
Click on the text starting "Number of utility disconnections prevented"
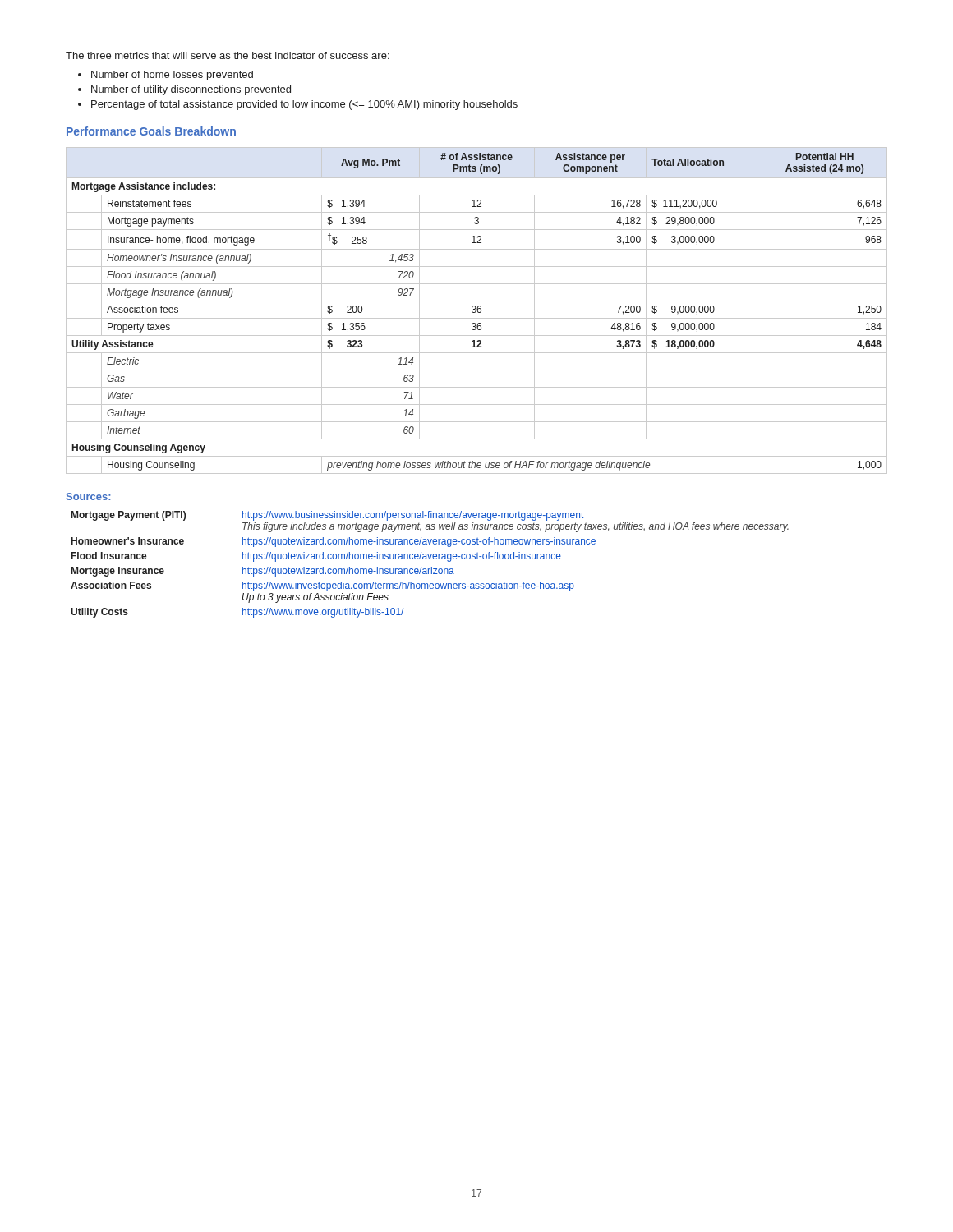[x=191, y=89]
